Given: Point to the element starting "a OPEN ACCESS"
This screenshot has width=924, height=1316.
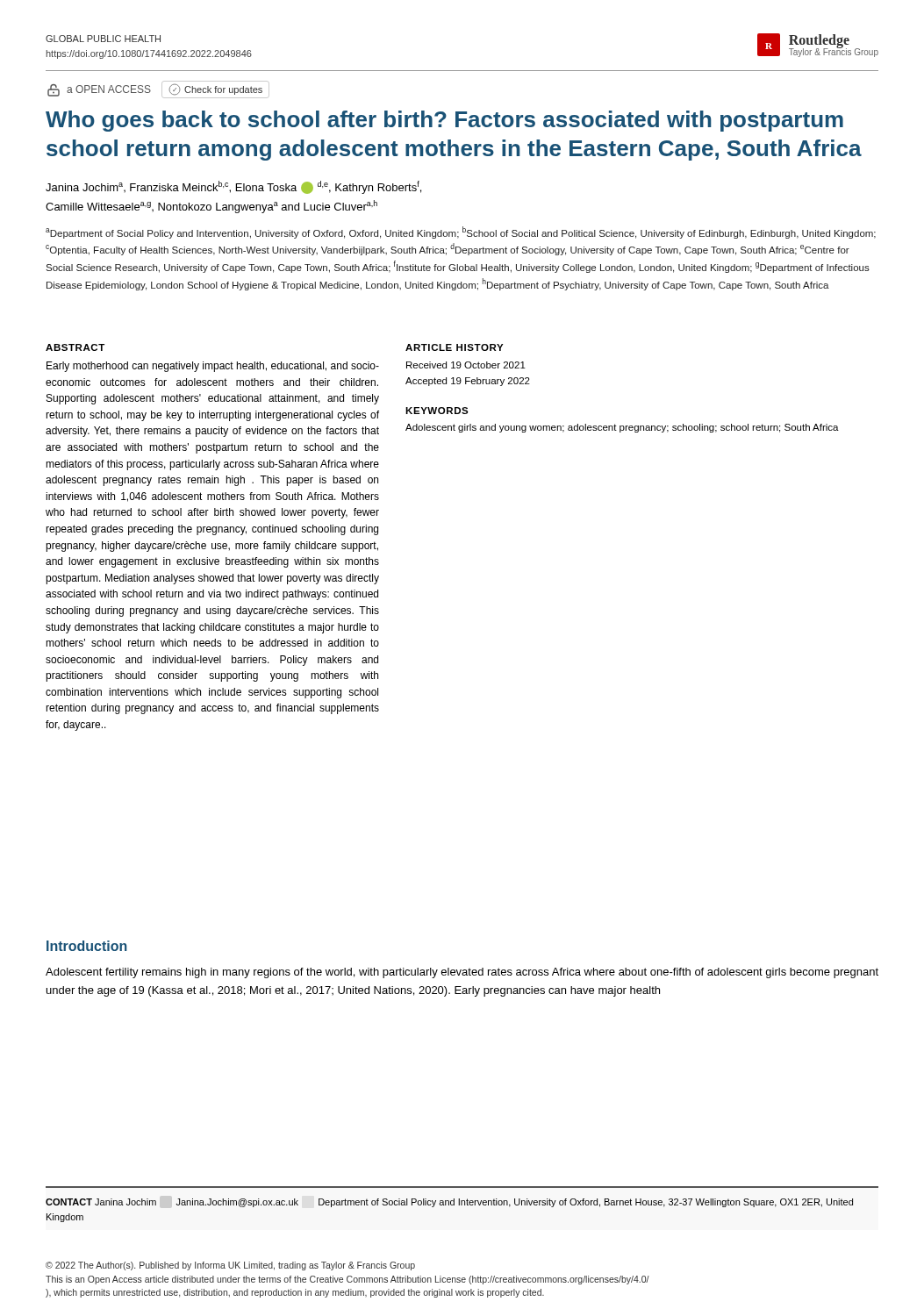Looking at the screenshot, I should click(x=98, y=89).
